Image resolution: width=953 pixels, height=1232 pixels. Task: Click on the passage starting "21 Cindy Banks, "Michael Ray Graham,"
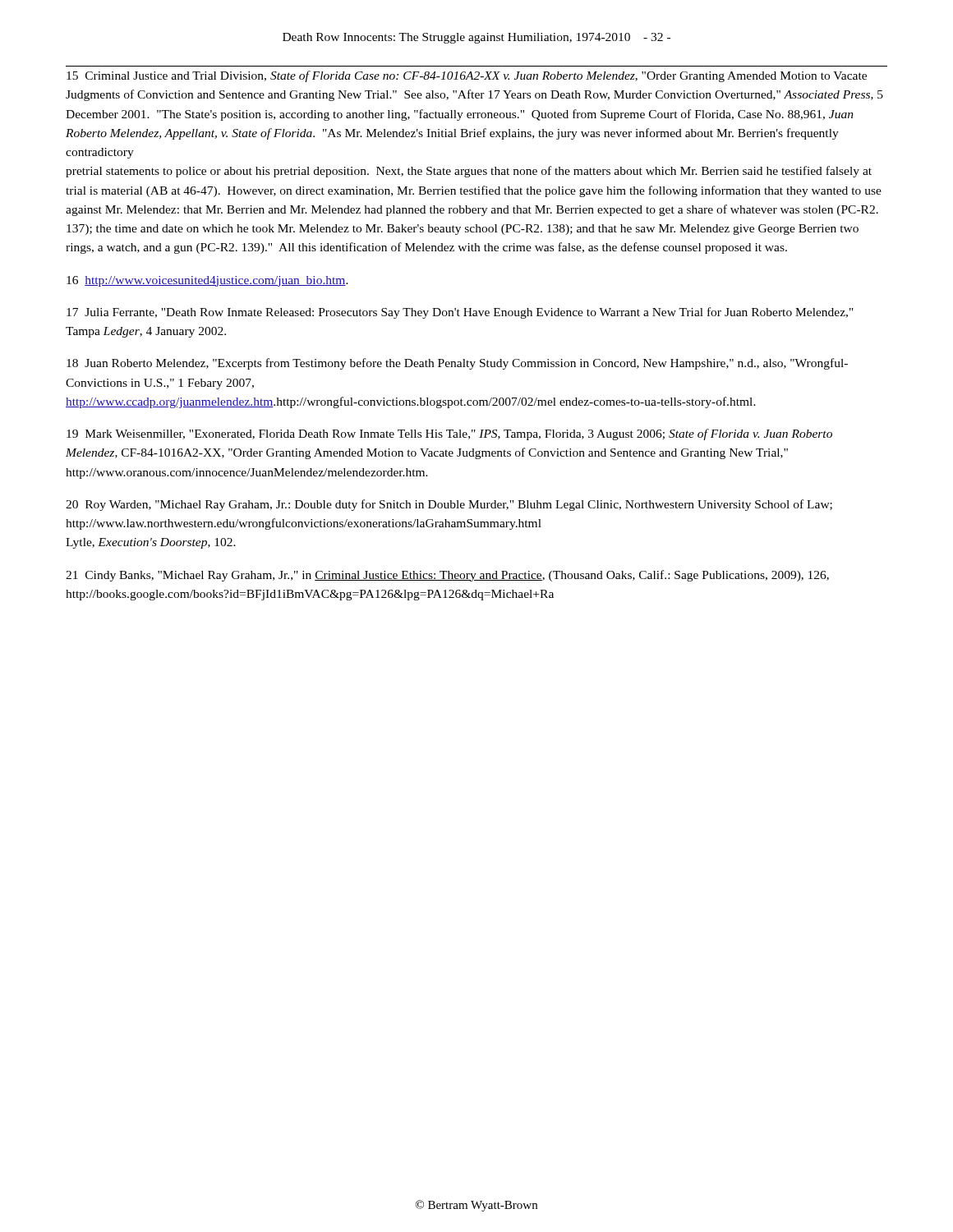pos(476,584)
